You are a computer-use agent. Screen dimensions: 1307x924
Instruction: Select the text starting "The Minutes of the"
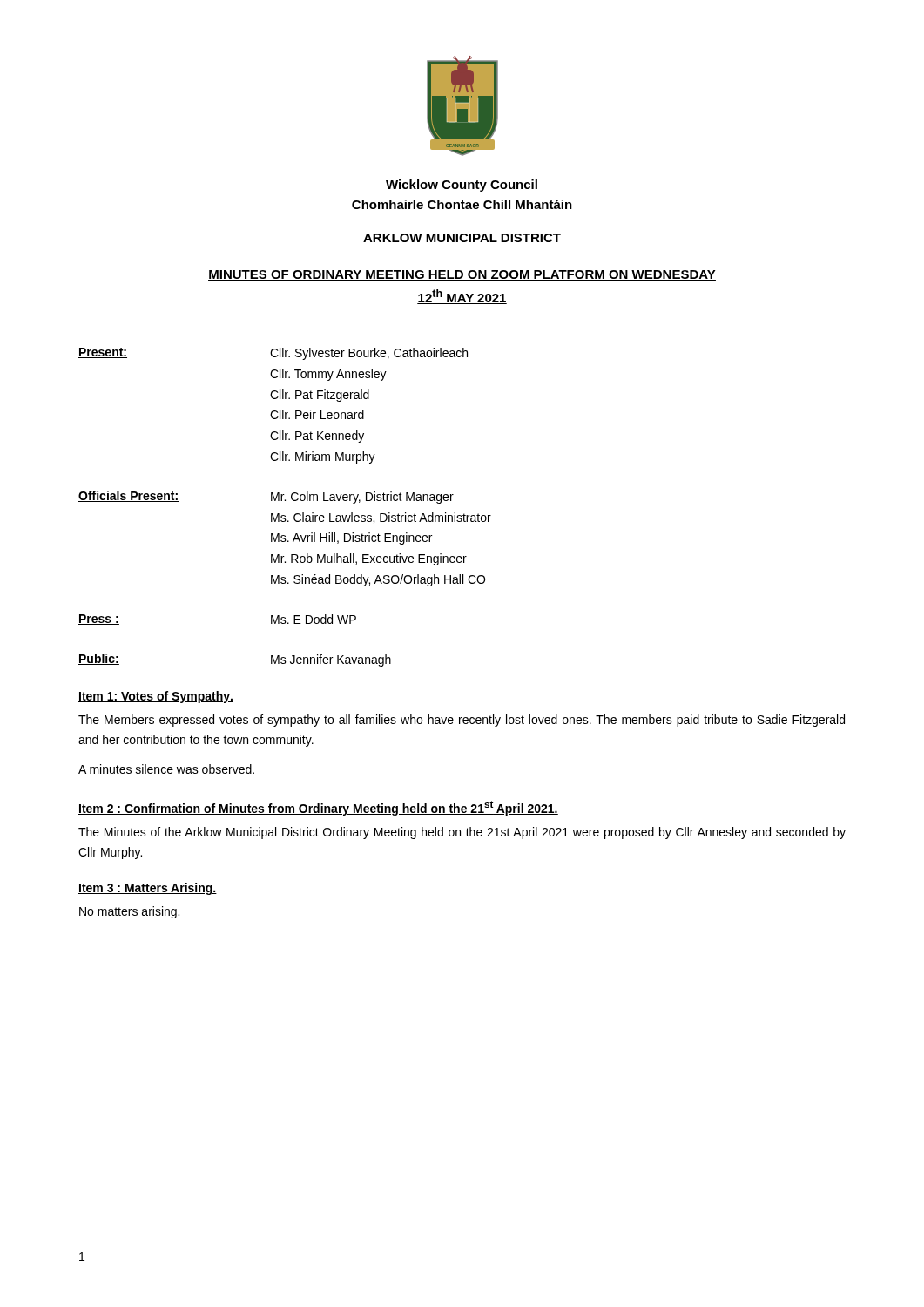click(462, 842)
